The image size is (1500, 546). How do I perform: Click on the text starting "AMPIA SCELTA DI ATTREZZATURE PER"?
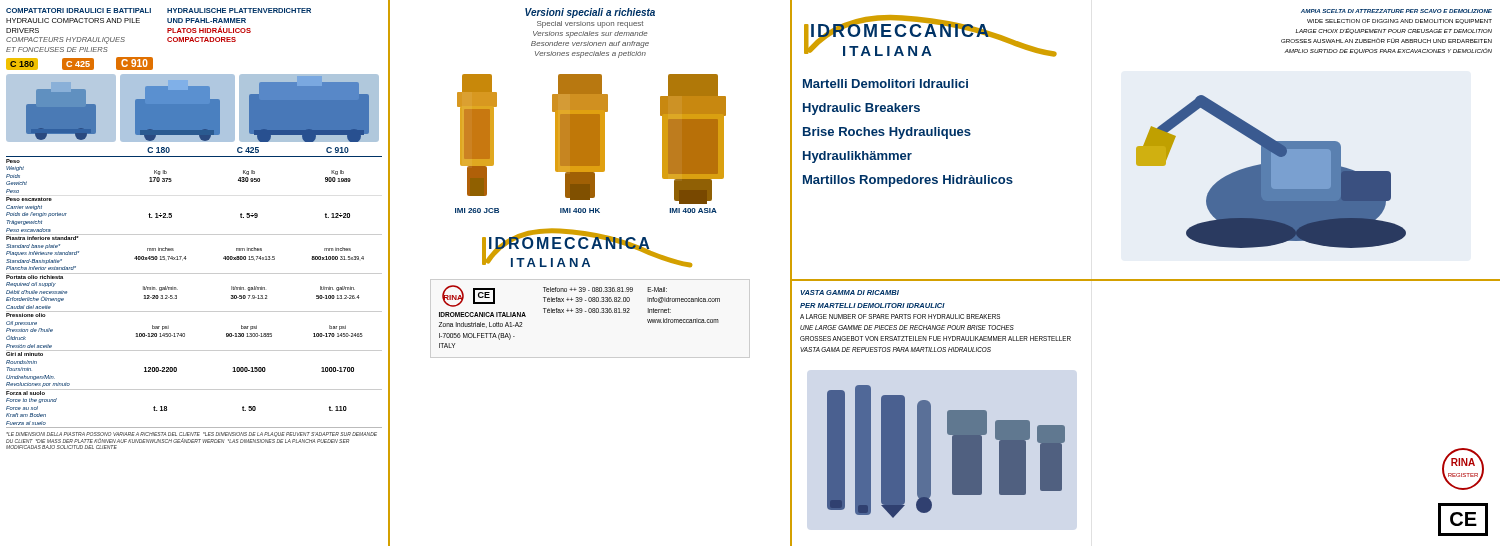(x=1387, y=30)
